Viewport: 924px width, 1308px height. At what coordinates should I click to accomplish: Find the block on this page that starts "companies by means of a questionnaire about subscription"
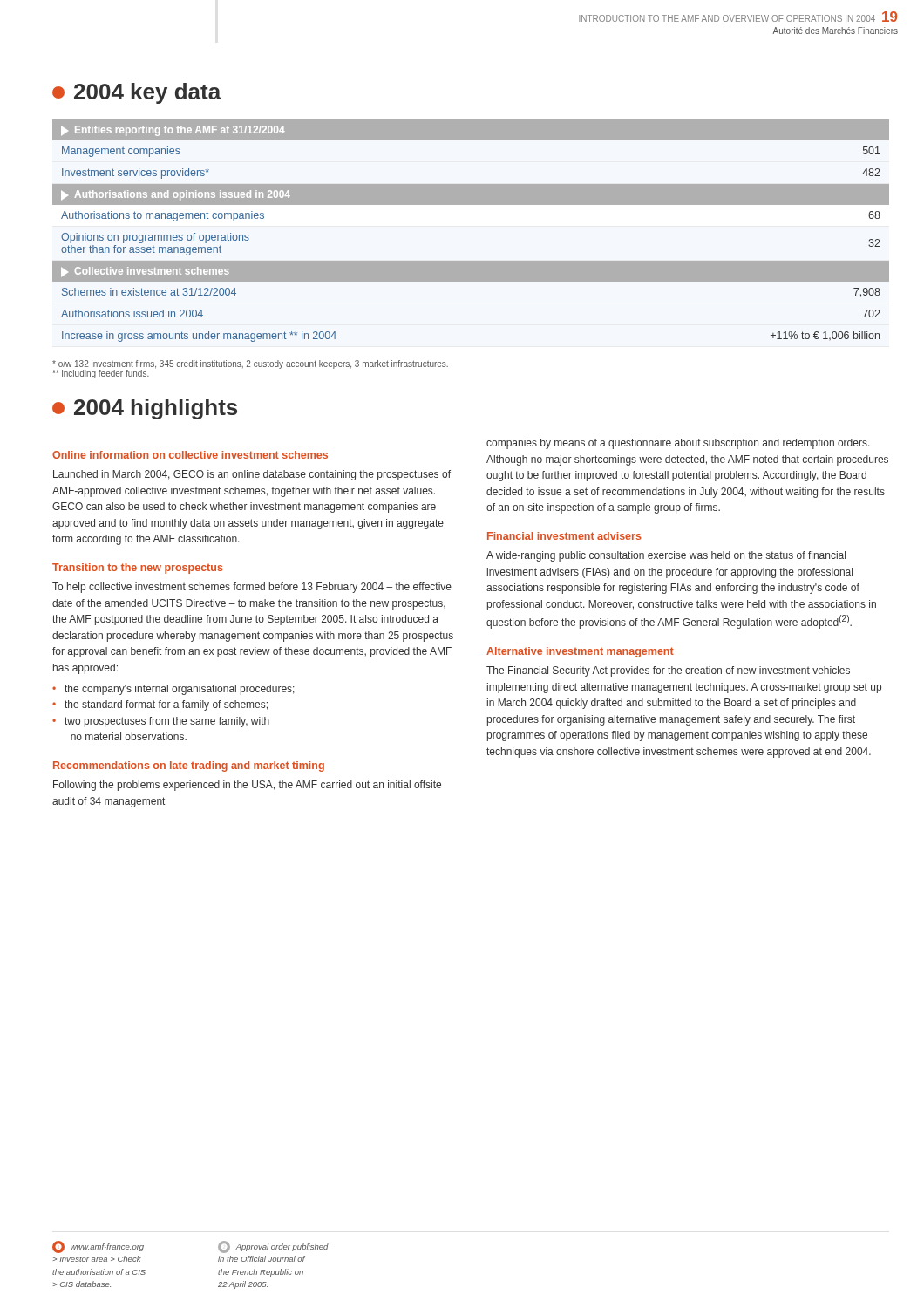688,475
